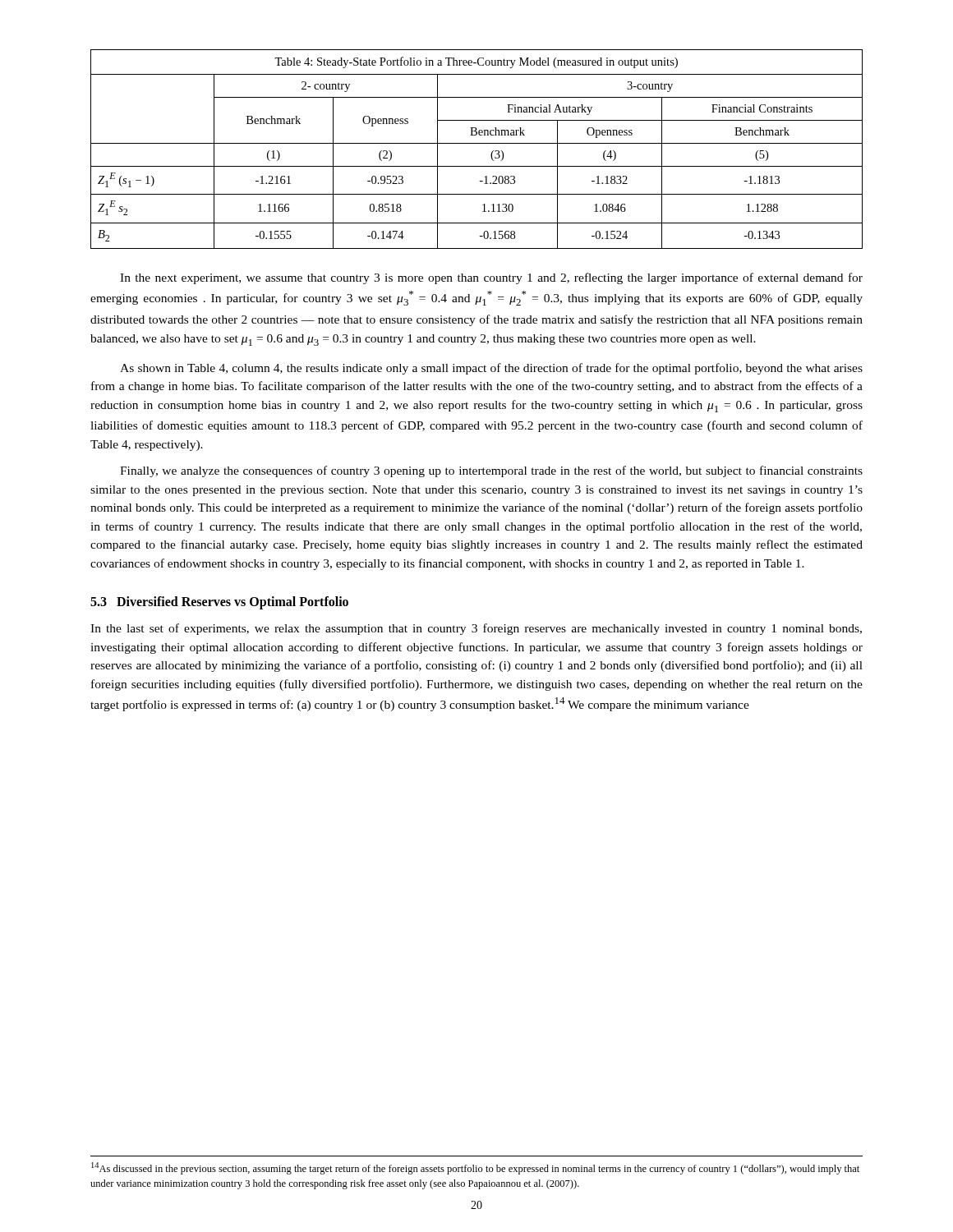Select the passage starting "In the next experiment, we"
Viewport: 953px width, 1232px height.
click(x=476, y=309)
